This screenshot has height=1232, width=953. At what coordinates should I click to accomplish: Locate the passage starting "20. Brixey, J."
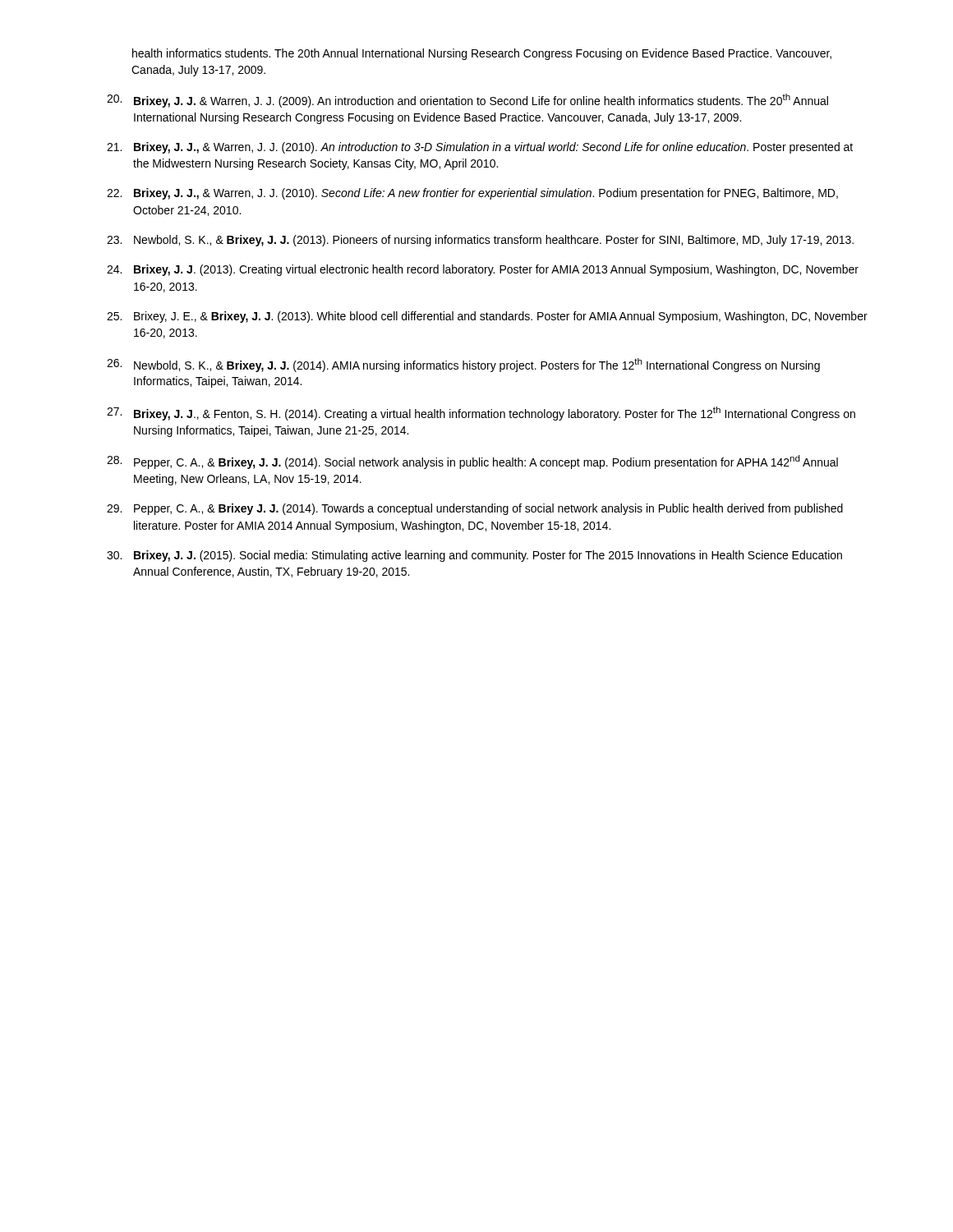(x=489, y=108)
